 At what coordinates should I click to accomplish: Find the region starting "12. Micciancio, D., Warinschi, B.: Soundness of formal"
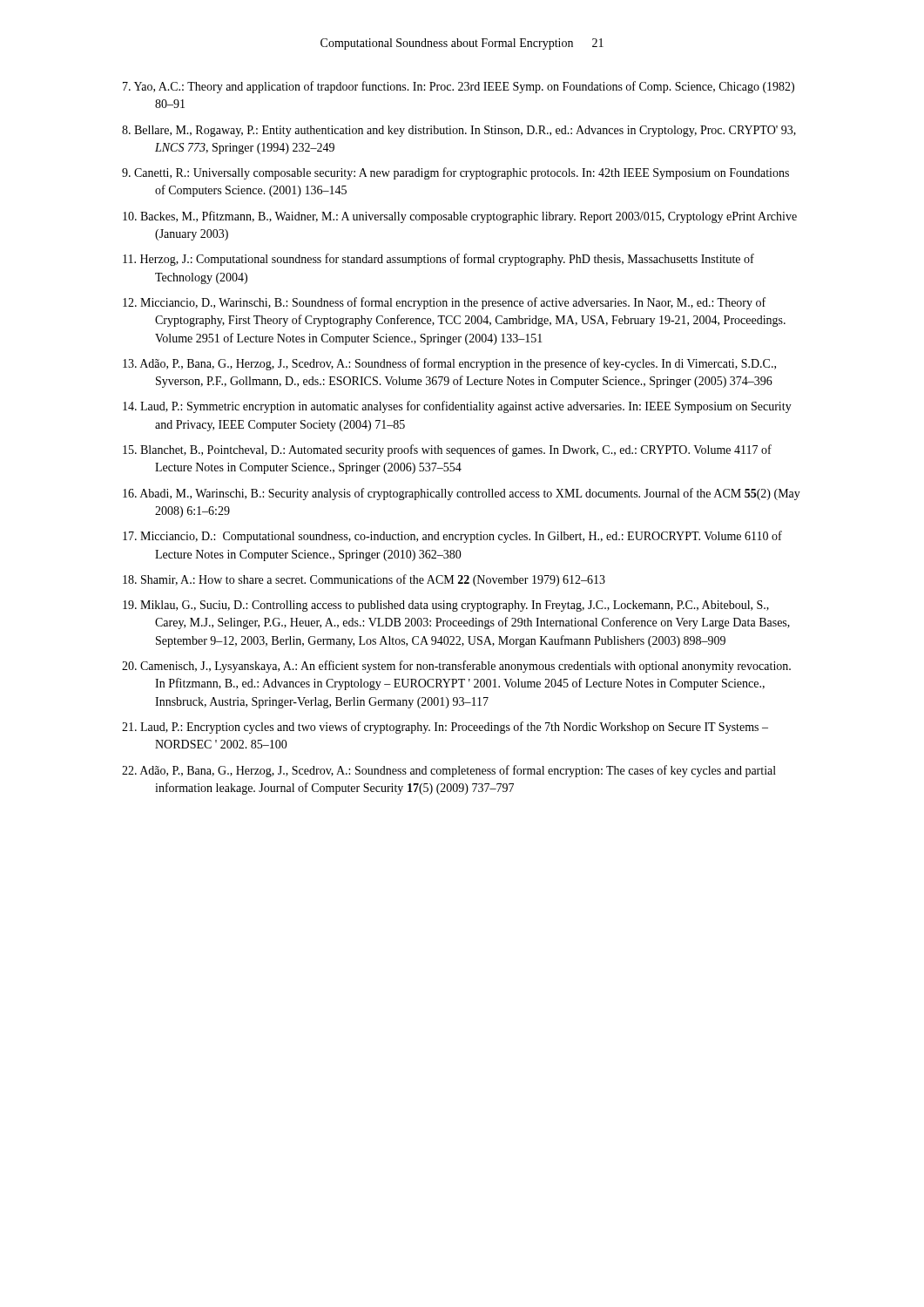tap(454, 320)
